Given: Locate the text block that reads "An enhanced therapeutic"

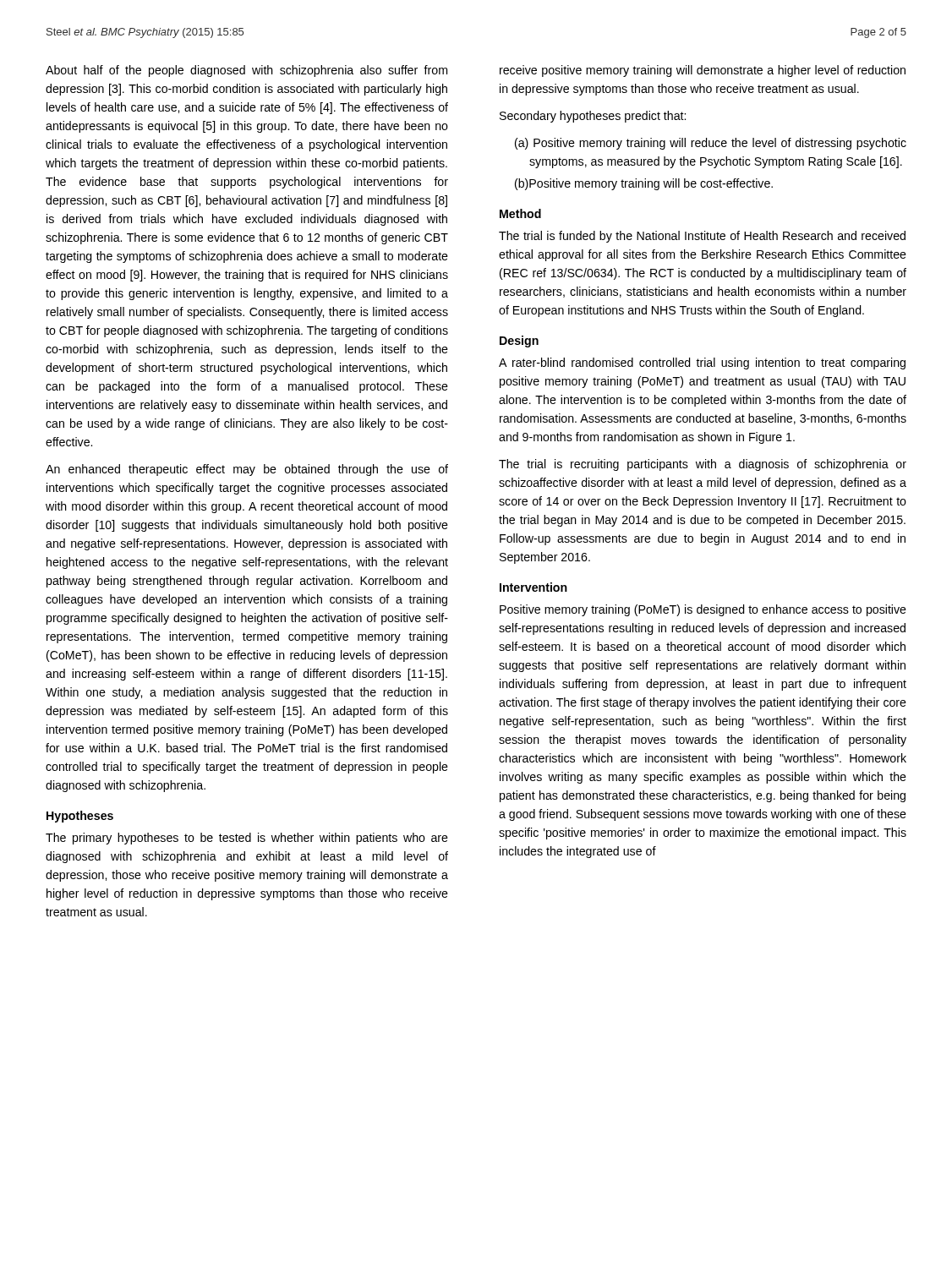Looking at the screenshot, I should pos(247,627).
